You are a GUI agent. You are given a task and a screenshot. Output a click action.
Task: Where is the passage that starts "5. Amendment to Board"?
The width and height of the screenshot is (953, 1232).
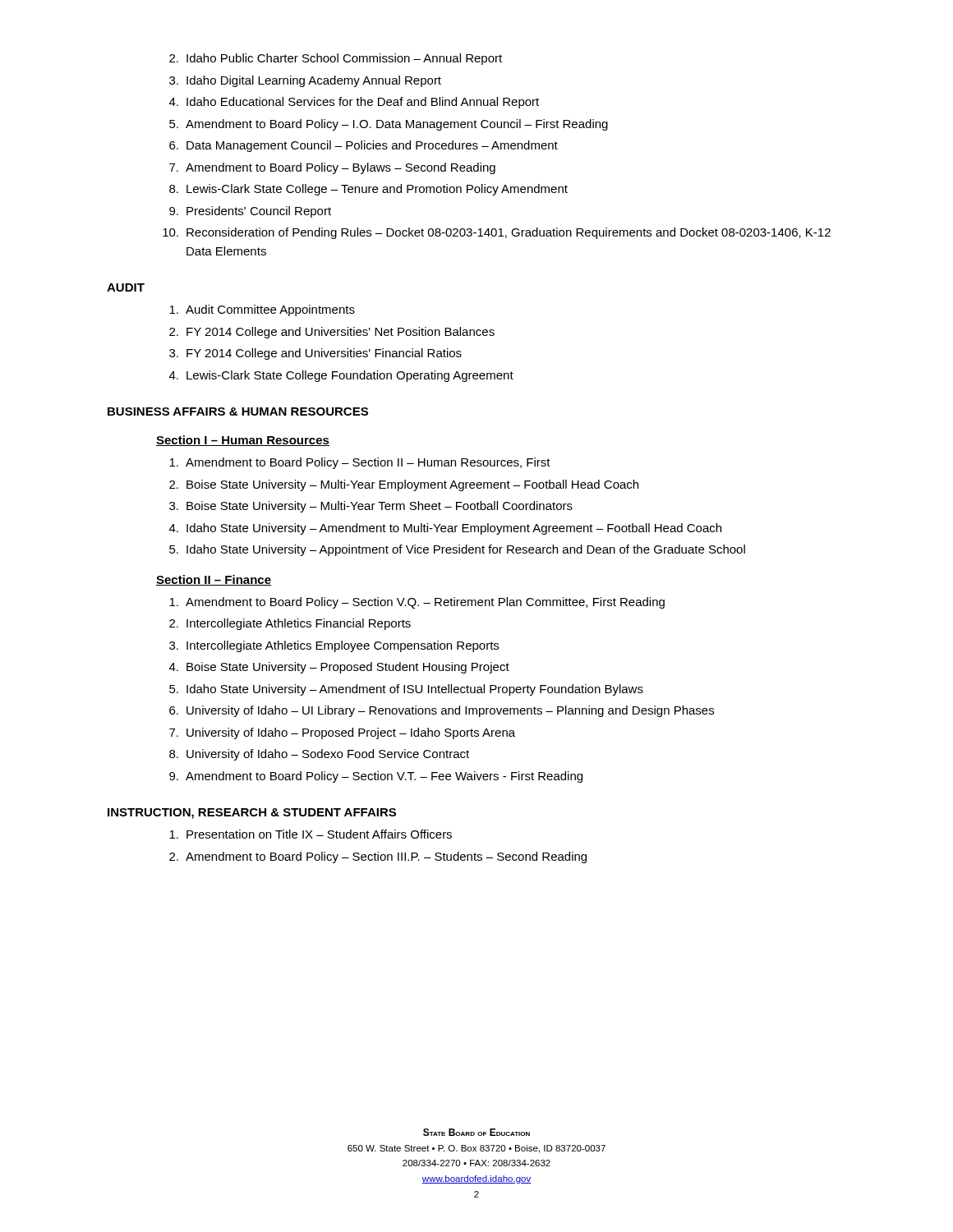pos(501,124)
